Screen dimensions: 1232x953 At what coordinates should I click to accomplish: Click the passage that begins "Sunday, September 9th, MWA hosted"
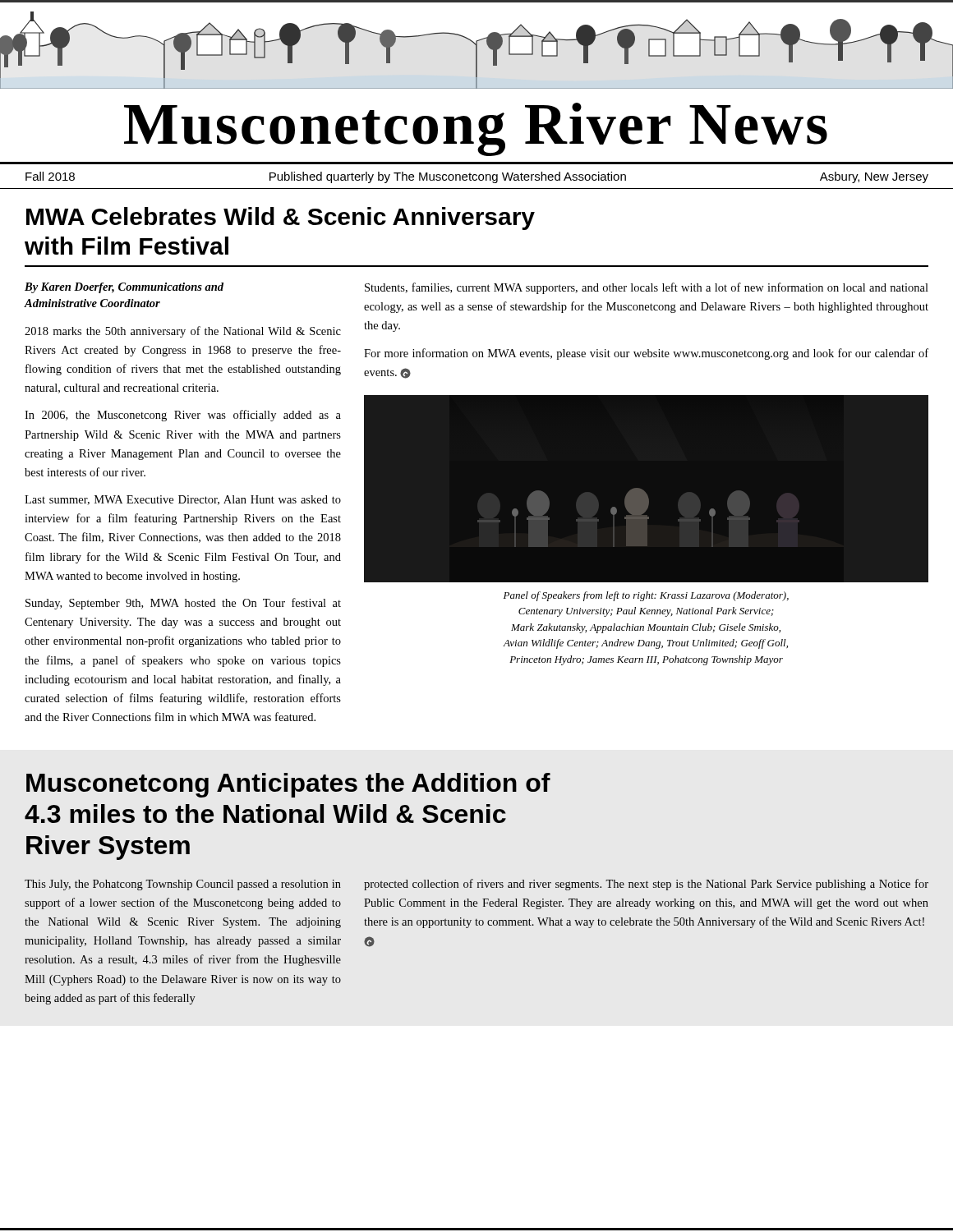coord(183,660)
